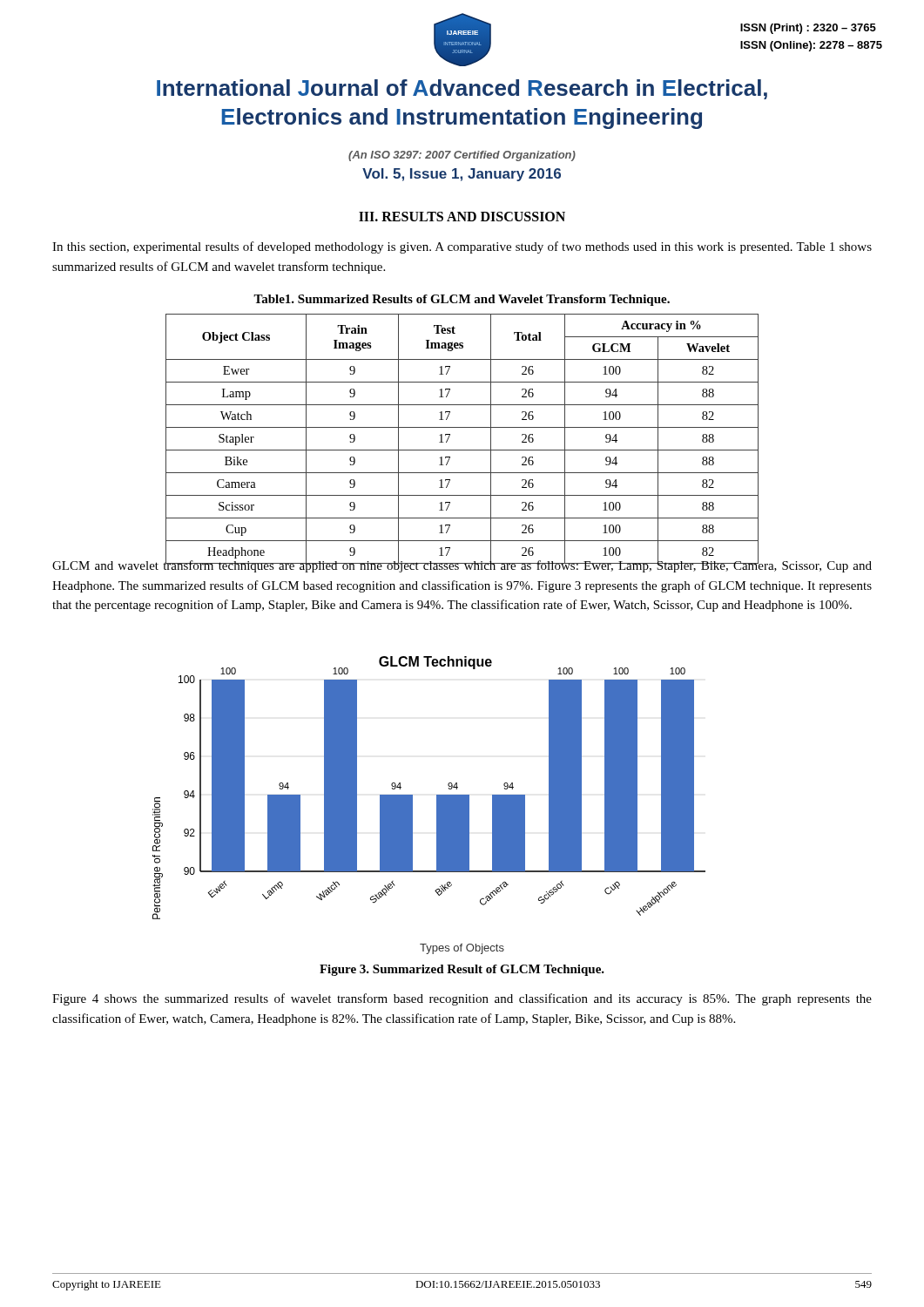The width and height of the screenshot is (924, 1307).
Task: Click on the text starting "ISSN (Print) : 2320"
Action: [811, 36]
